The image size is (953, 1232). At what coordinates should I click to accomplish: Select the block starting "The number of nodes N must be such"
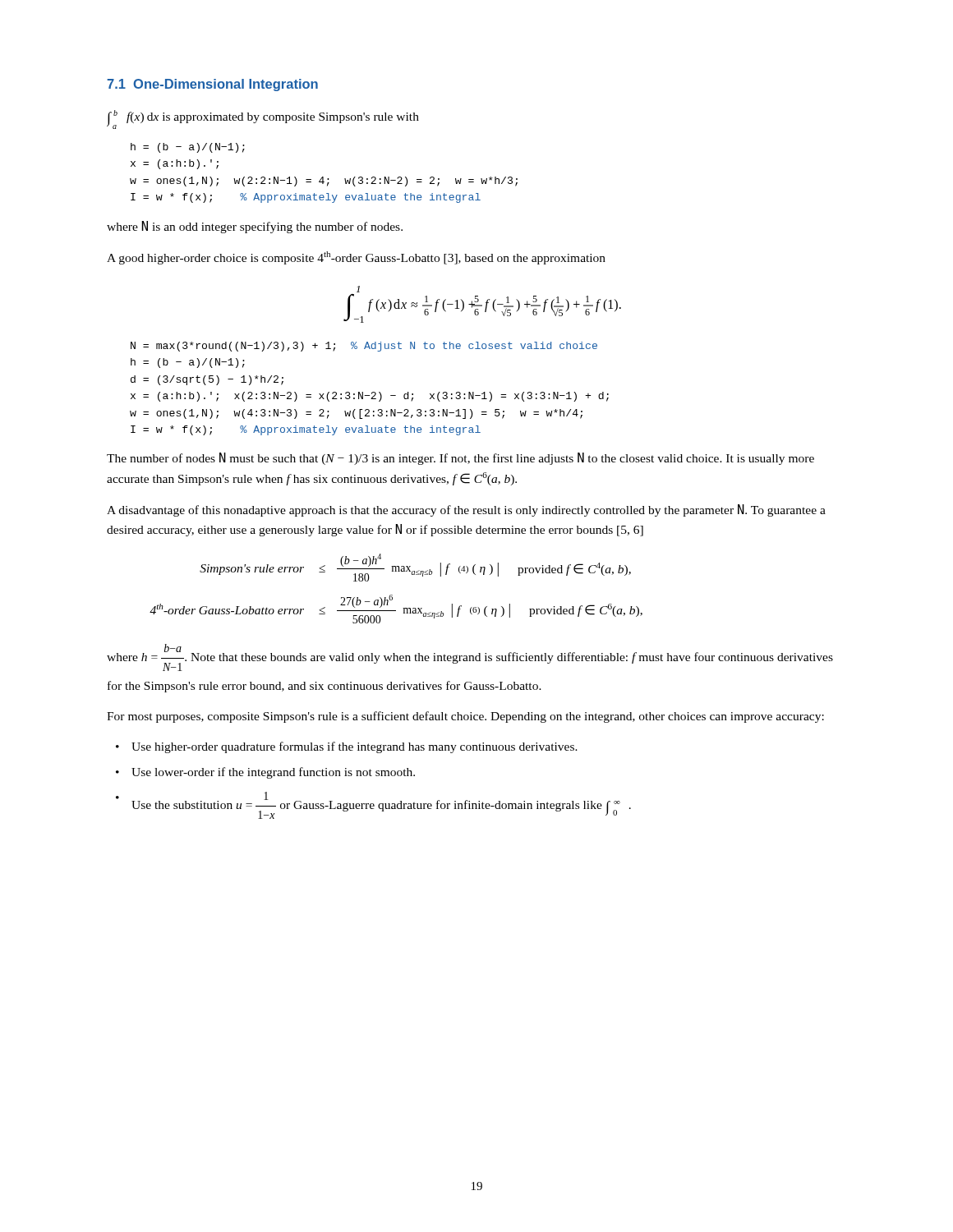click(x=461, y=469)
